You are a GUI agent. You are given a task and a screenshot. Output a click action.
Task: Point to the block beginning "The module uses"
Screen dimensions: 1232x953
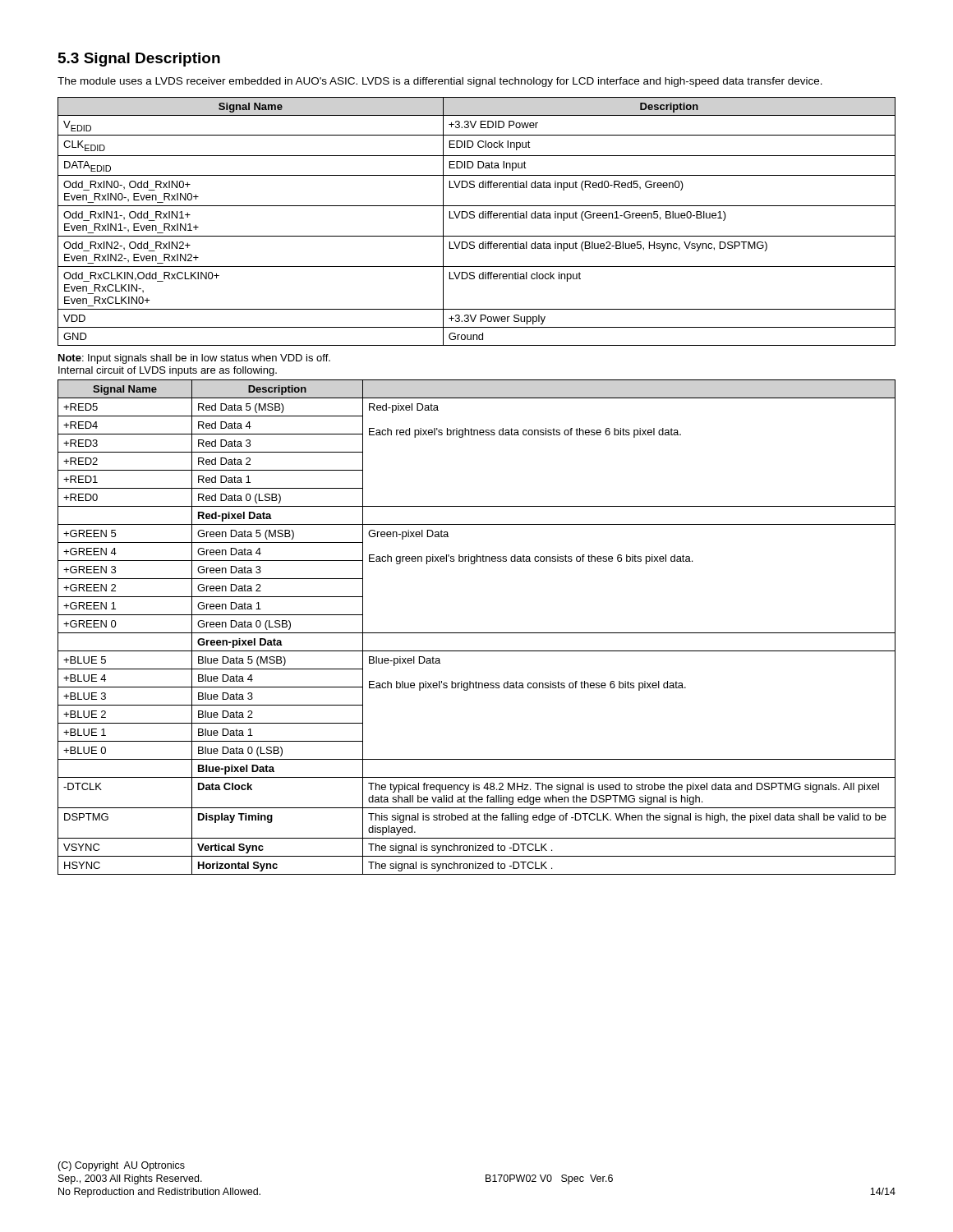440,81
